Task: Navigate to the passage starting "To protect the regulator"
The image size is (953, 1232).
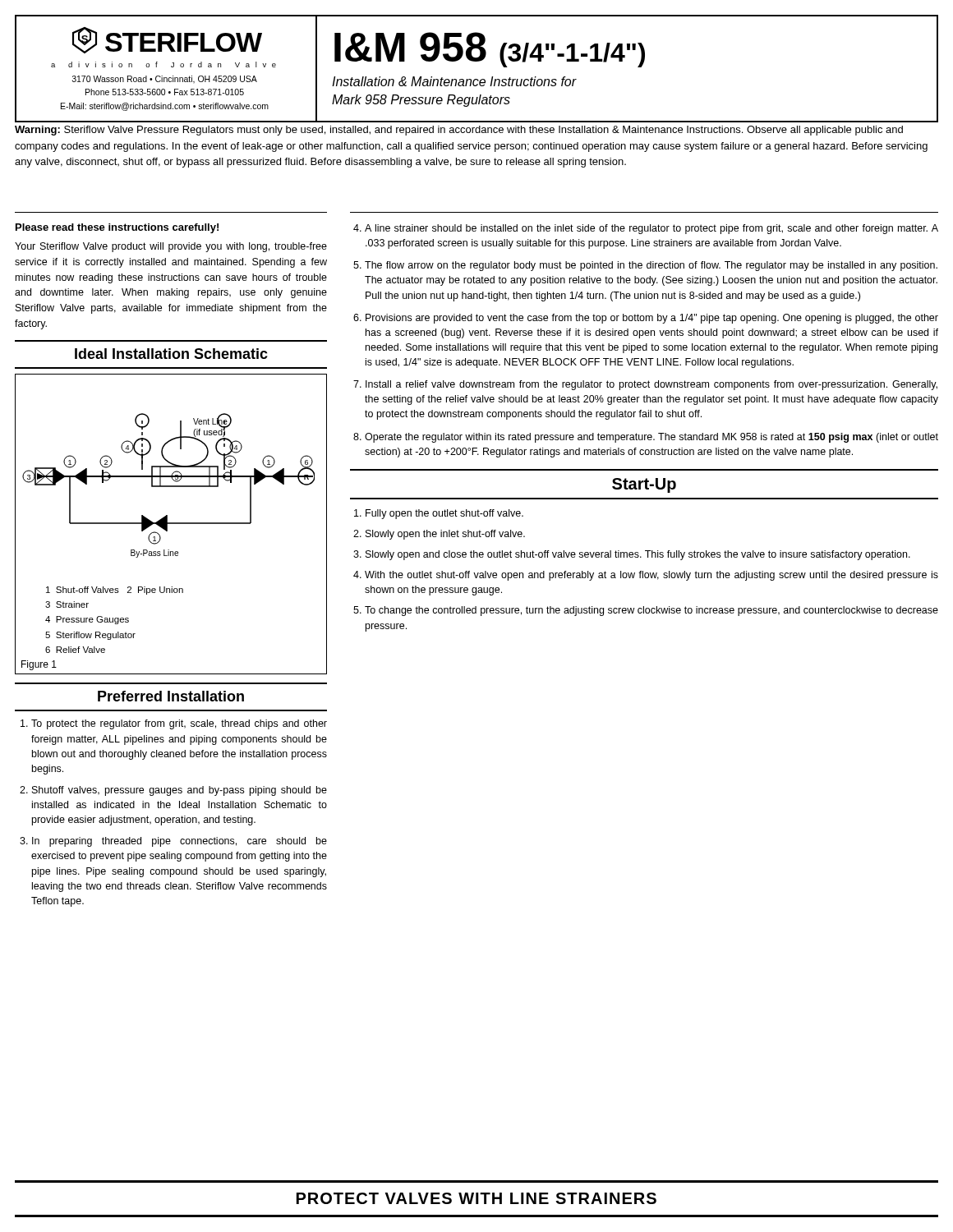Action: [x=179, y=746]
